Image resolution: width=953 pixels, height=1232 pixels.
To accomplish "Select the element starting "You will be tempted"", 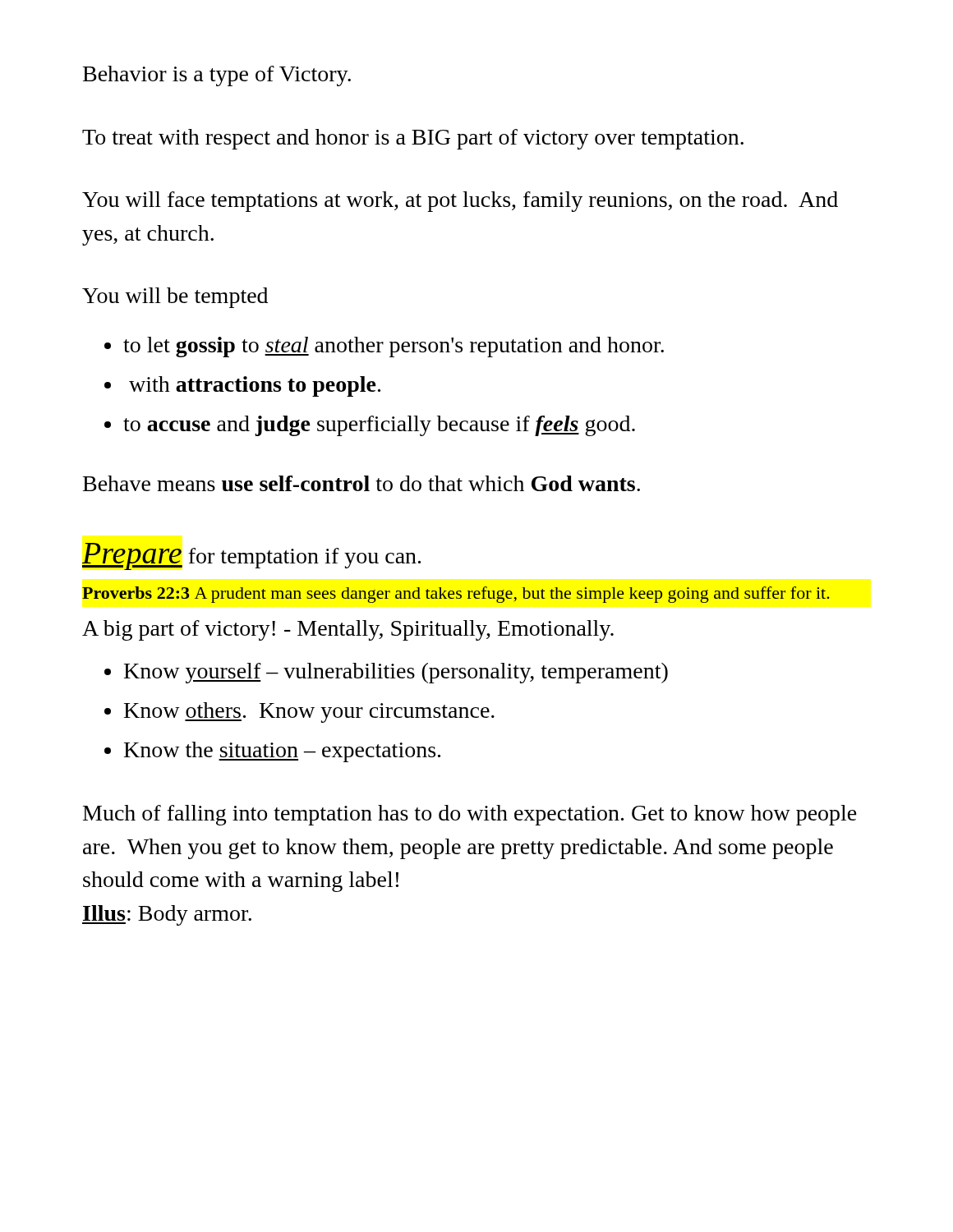I will pyautogui.click(x=175, y=296).
